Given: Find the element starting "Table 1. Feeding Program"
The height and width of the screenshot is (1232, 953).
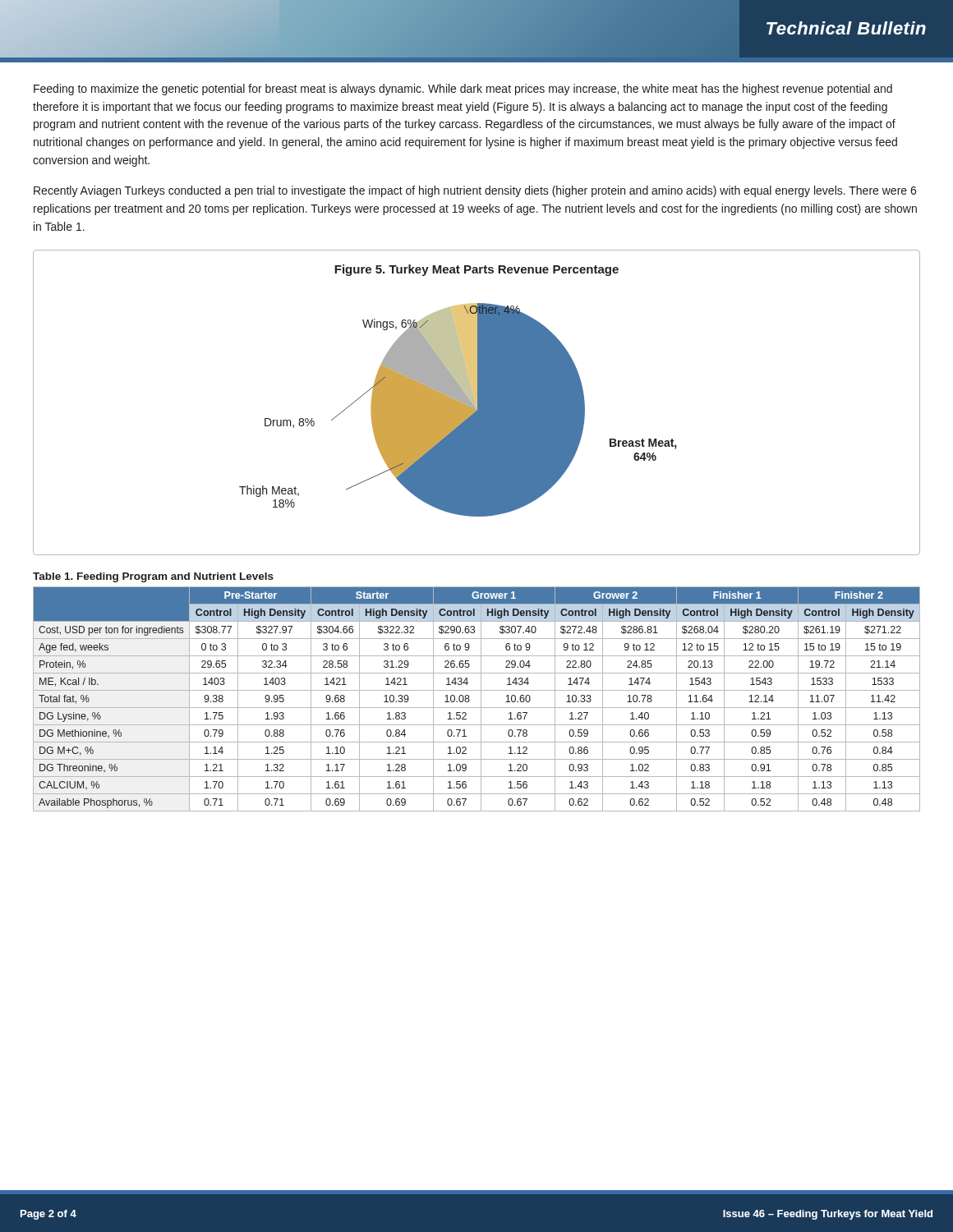Looking at the screenshot, I should (153, 576).
